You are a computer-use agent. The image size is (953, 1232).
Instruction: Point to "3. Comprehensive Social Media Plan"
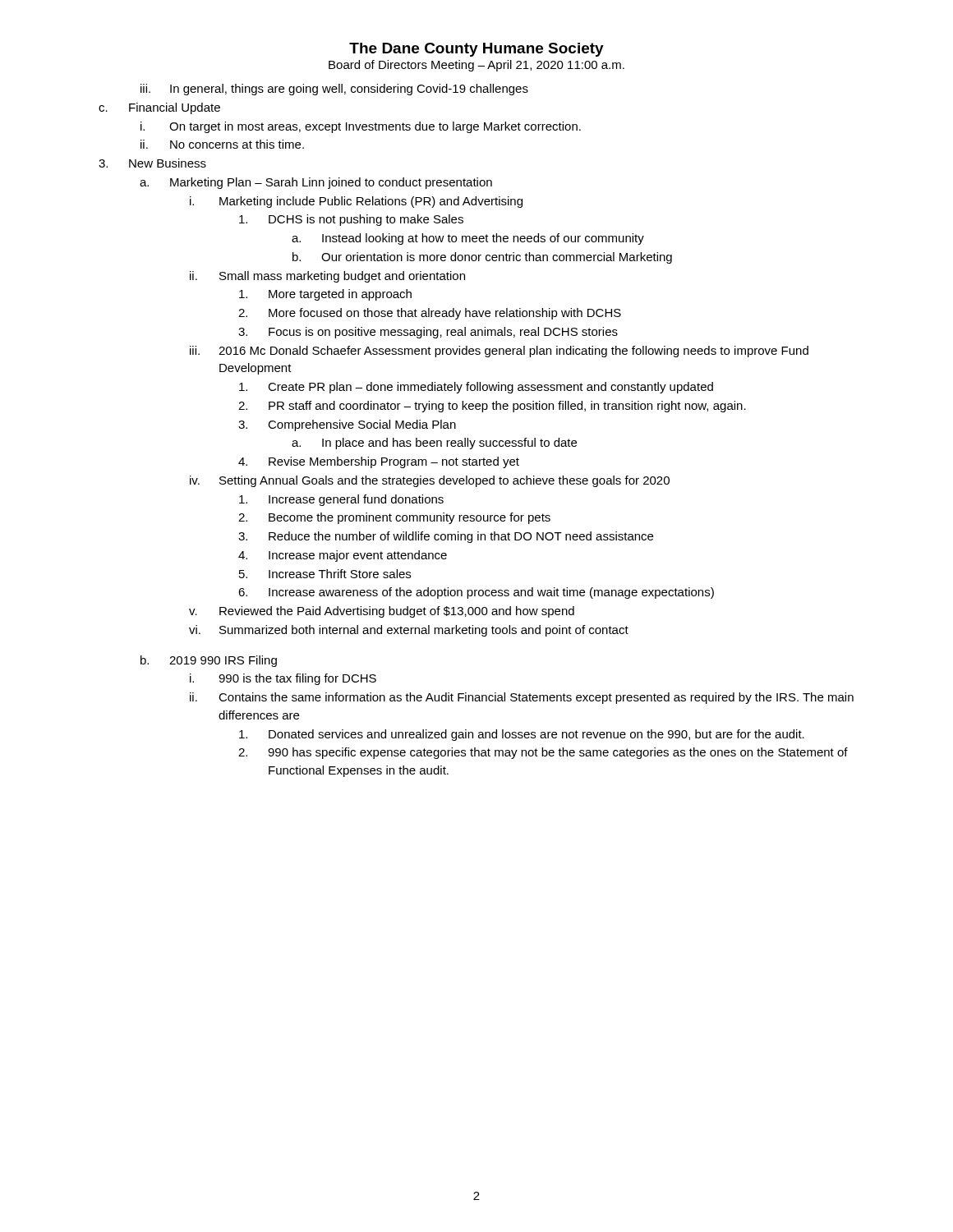pos(347,425)
